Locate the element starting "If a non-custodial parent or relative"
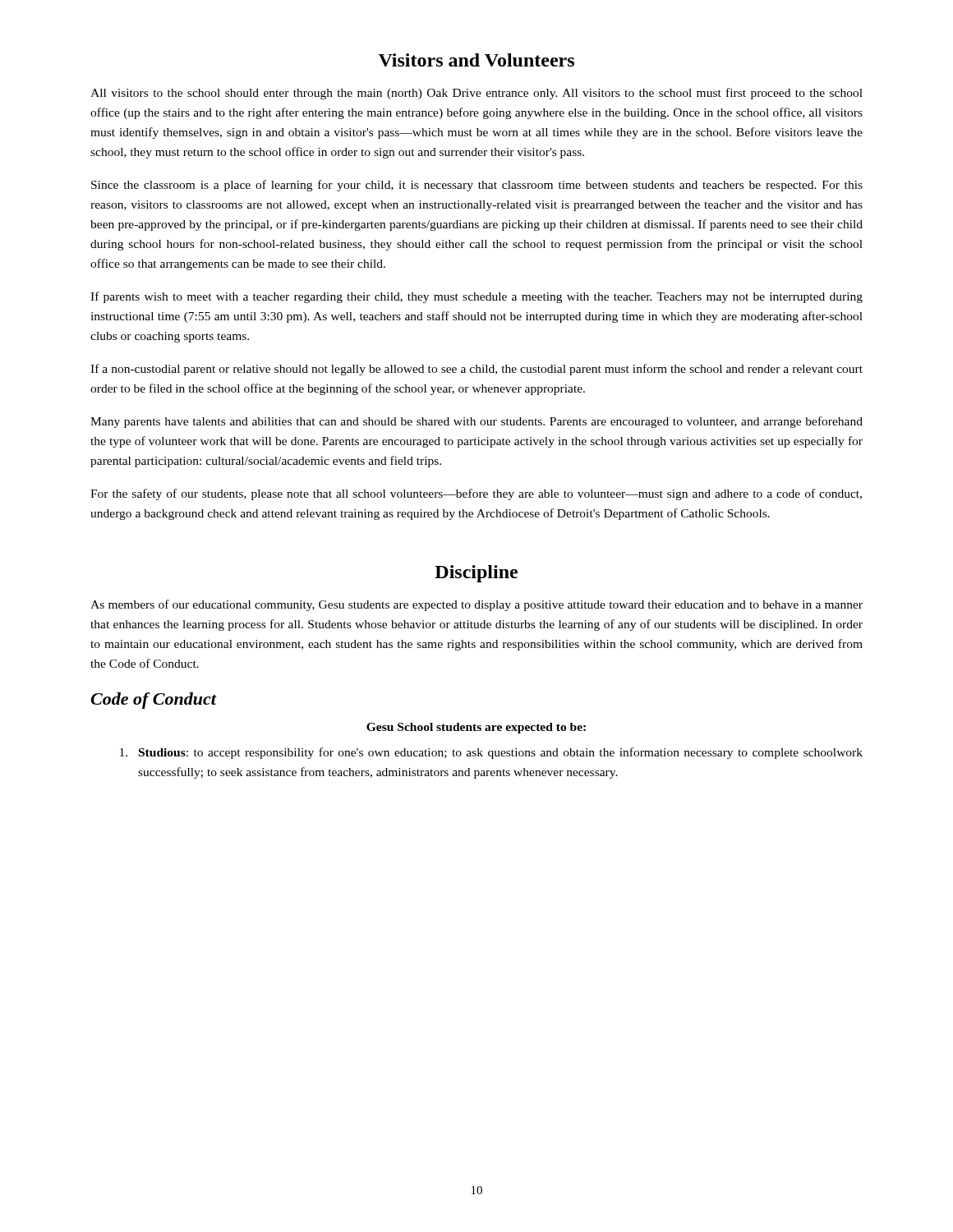This screenshot has width=953, height=1232. click(x=476, y=378)
